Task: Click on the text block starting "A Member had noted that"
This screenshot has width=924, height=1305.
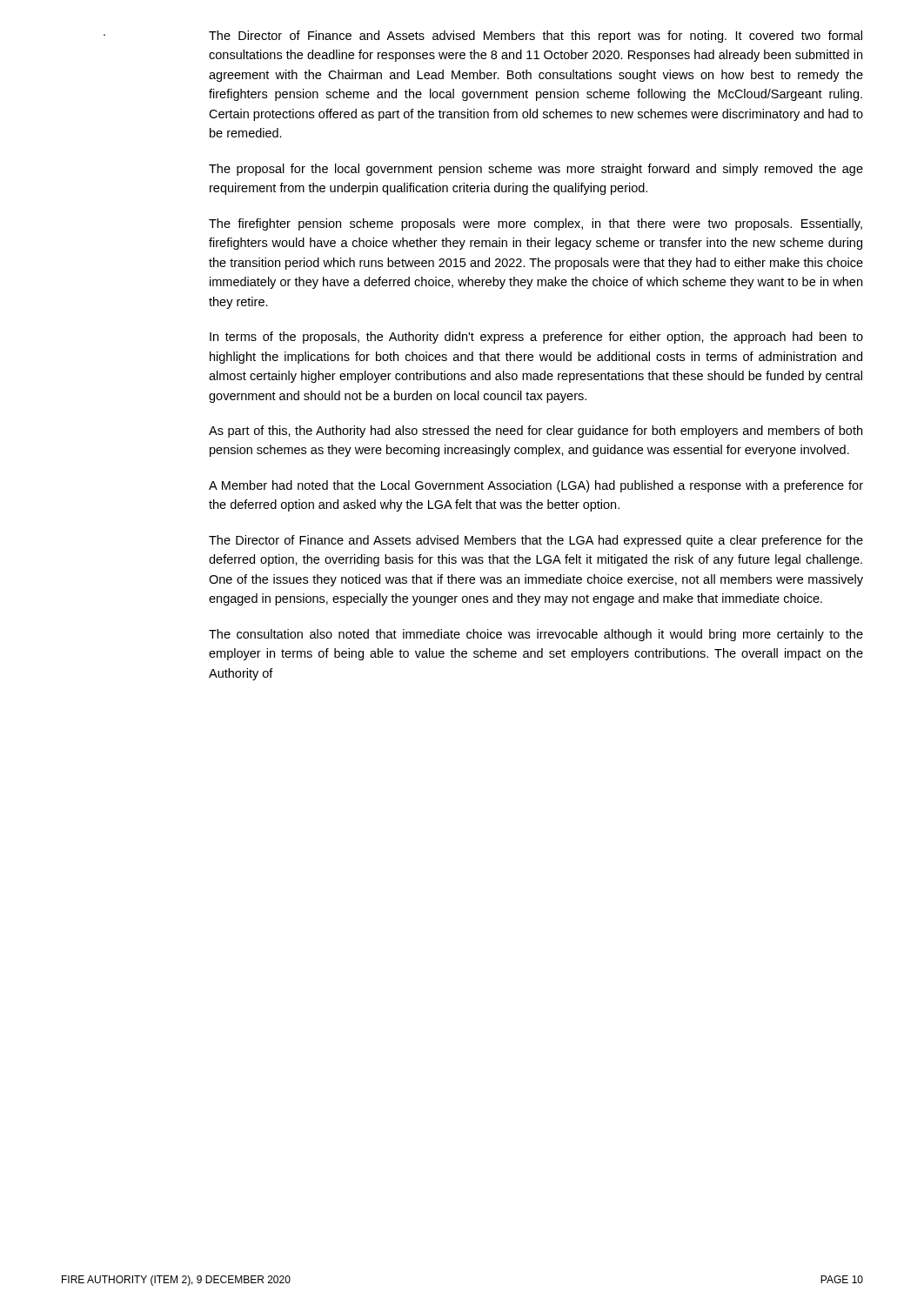Action: pyautogui.click(x=536, y=495)
